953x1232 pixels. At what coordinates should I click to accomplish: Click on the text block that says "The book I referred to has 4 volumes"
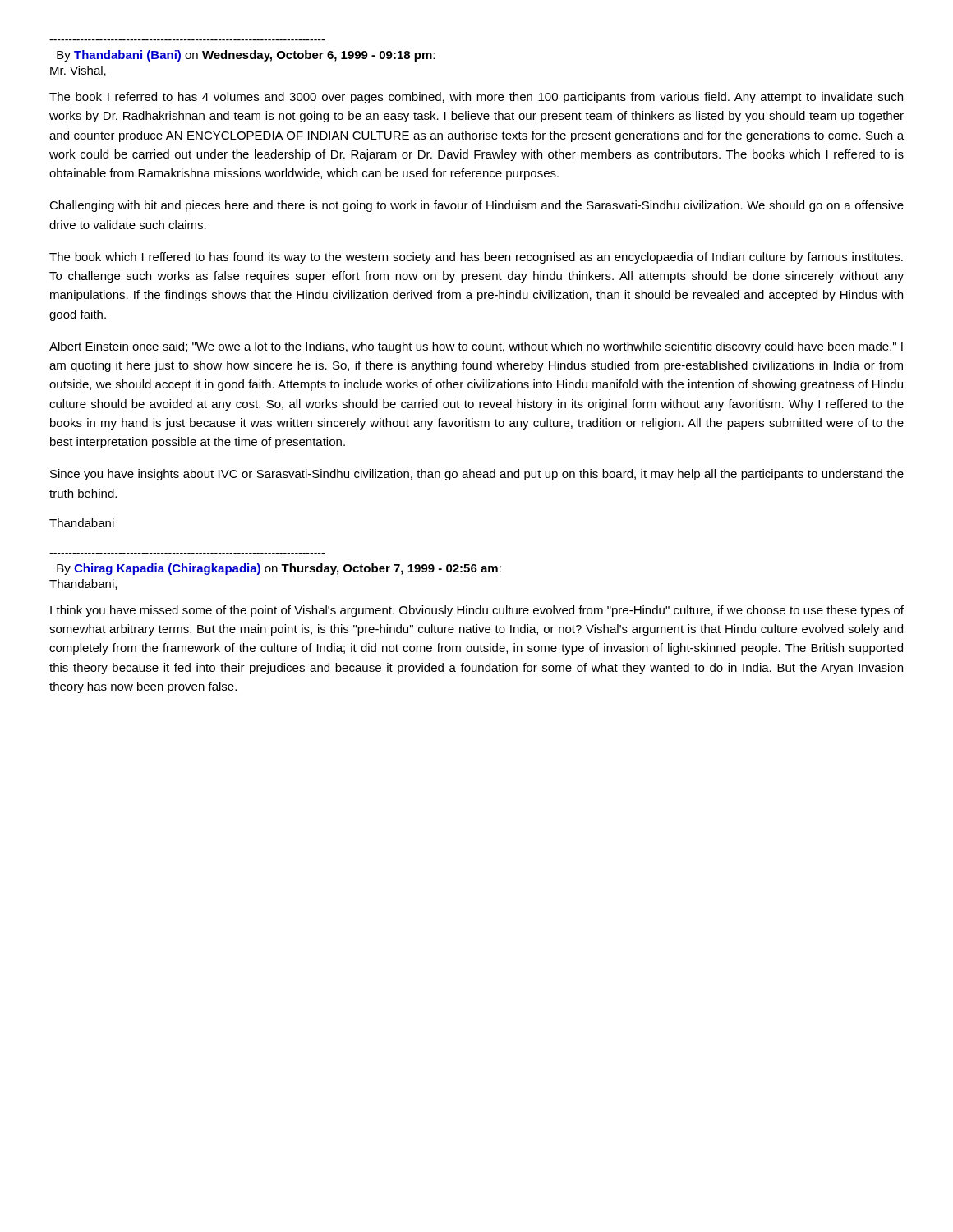(x=476, y=135)
